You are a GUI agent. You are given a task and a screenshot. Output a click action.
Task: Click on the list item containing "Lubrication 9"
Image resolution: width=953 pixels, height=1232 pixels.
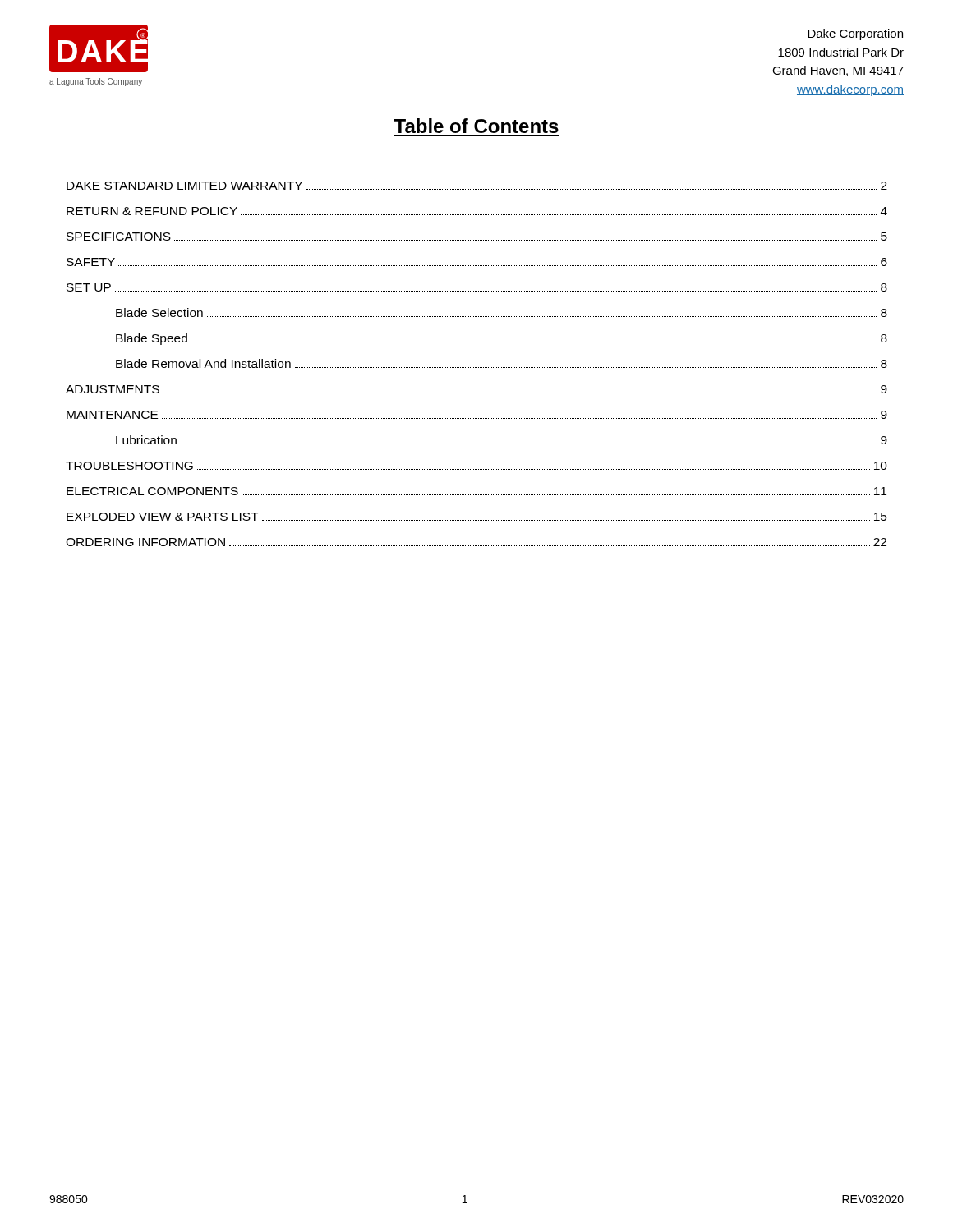pyautogui.click(x=501, y=440)
